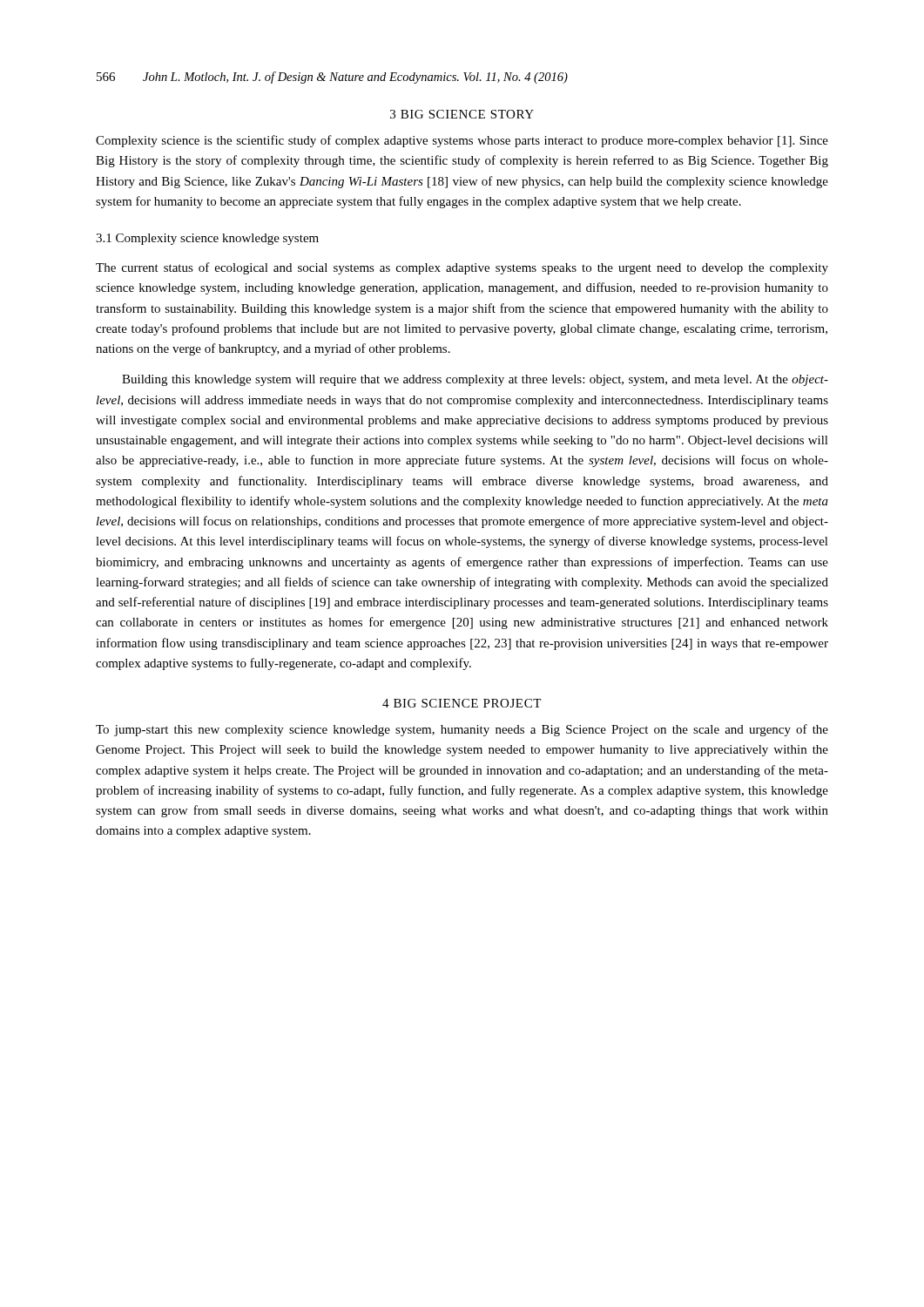The width and height of the screenshot is (924, 1307).
Task: Locate the text block containing "Building this knowledge system will require"
Action: click(462, 522)
